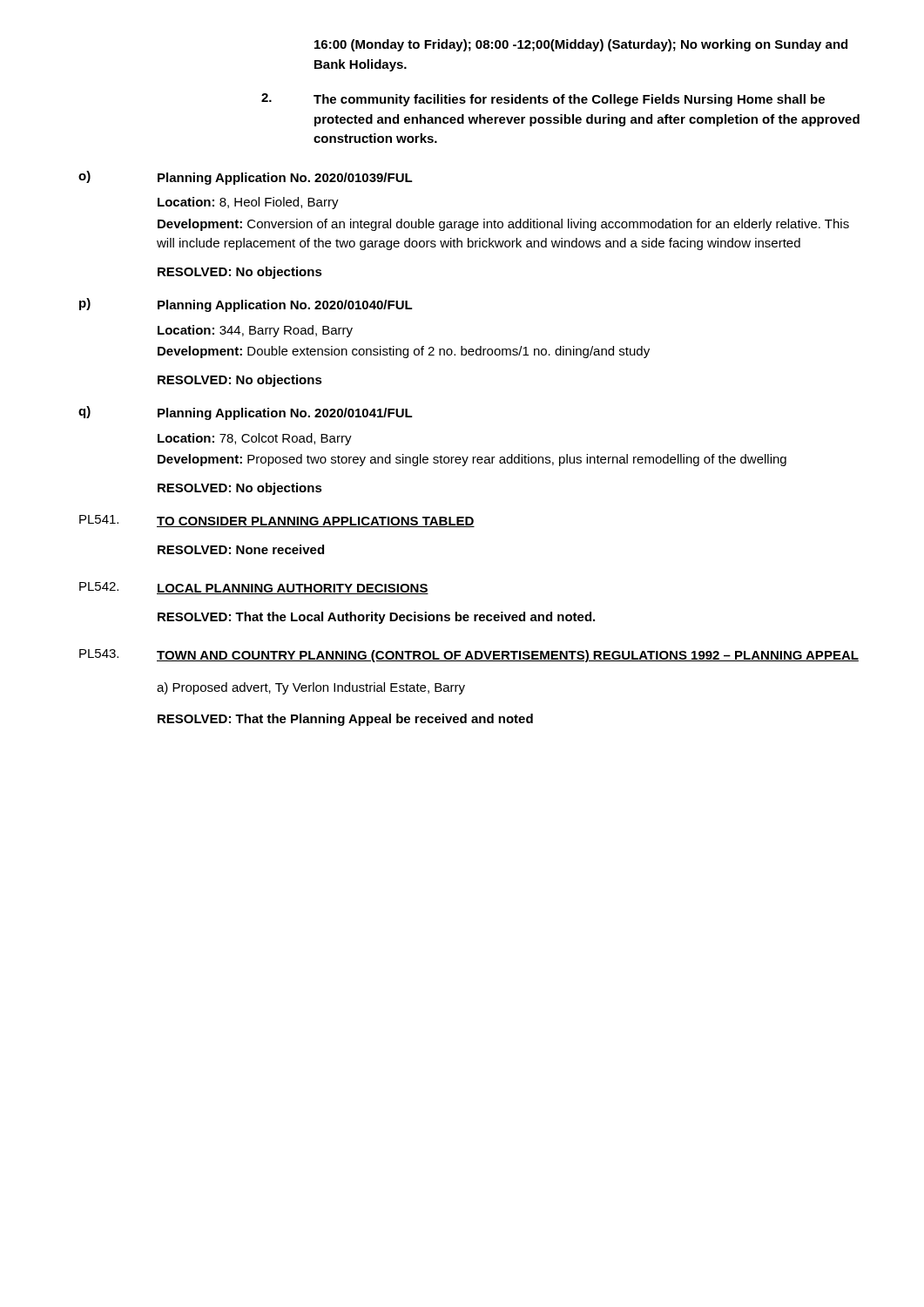Locate the section header that opens with "PL542. LOCAL PLANNING"

pyautogui.click(x=254, y=588)
